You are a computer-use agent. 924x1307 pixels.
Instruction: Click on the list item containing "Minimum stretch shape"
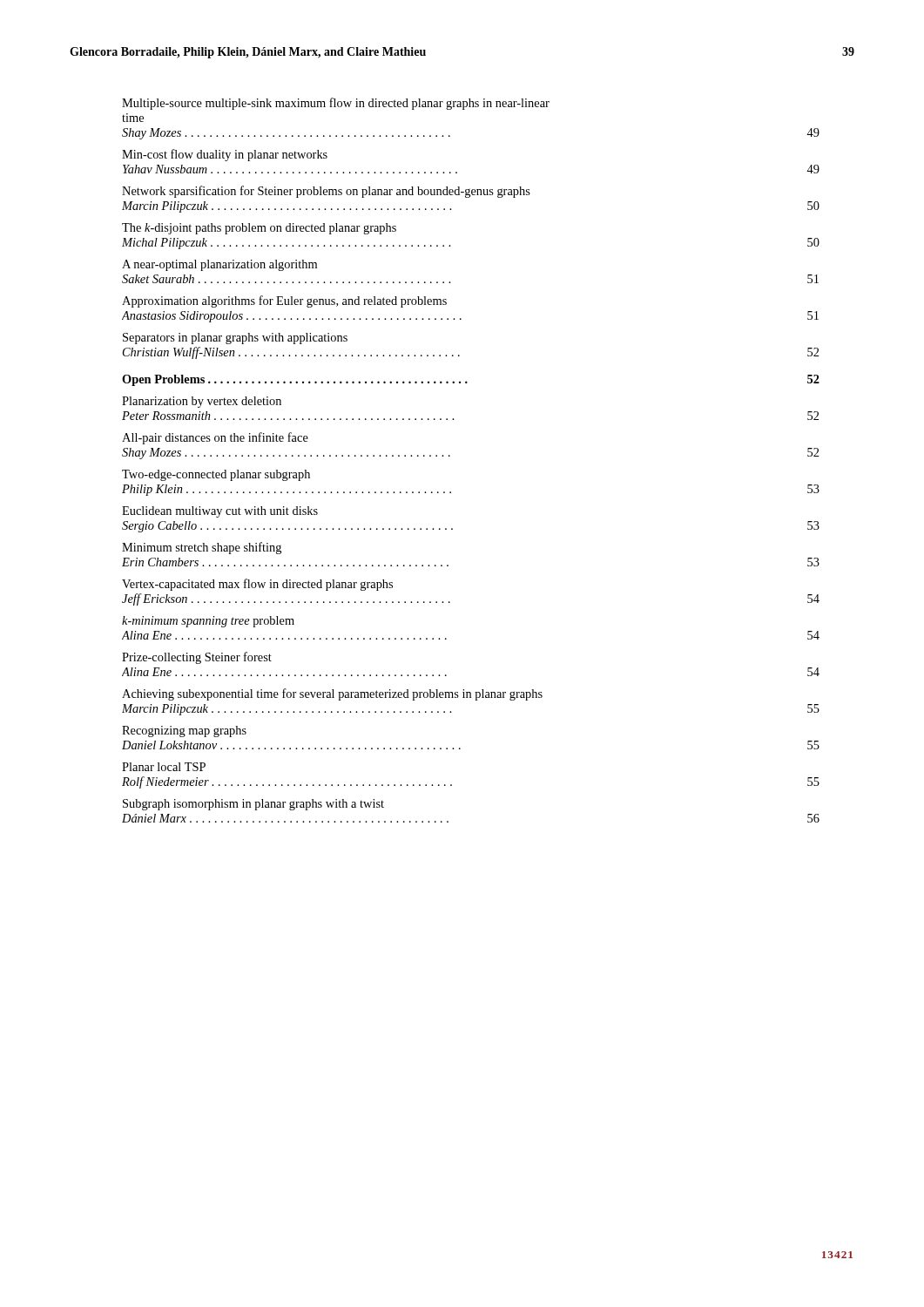[202, 548]
